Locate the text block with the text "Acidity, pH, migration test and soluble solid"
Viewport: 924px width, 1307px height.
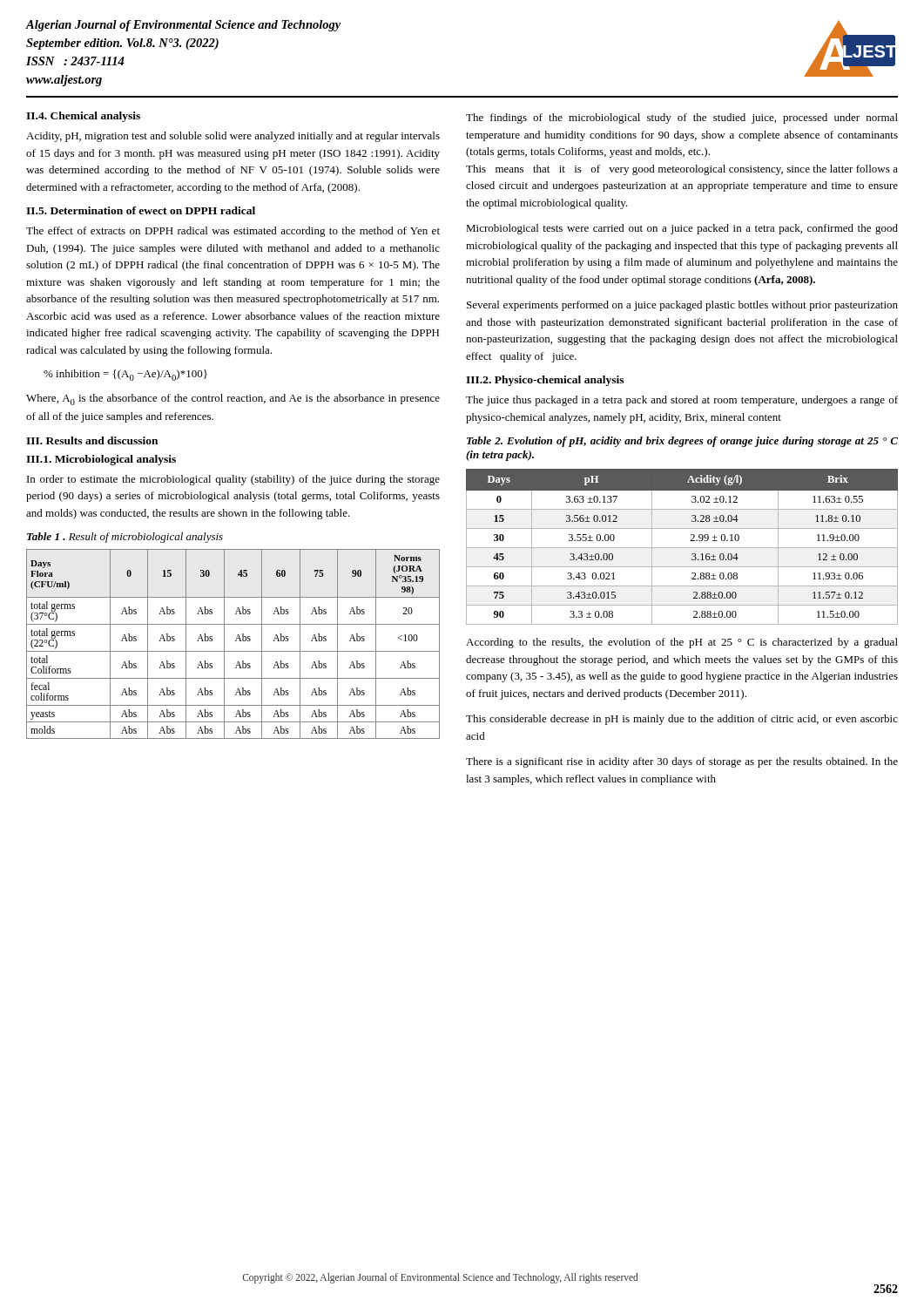[x=233, y=161]
